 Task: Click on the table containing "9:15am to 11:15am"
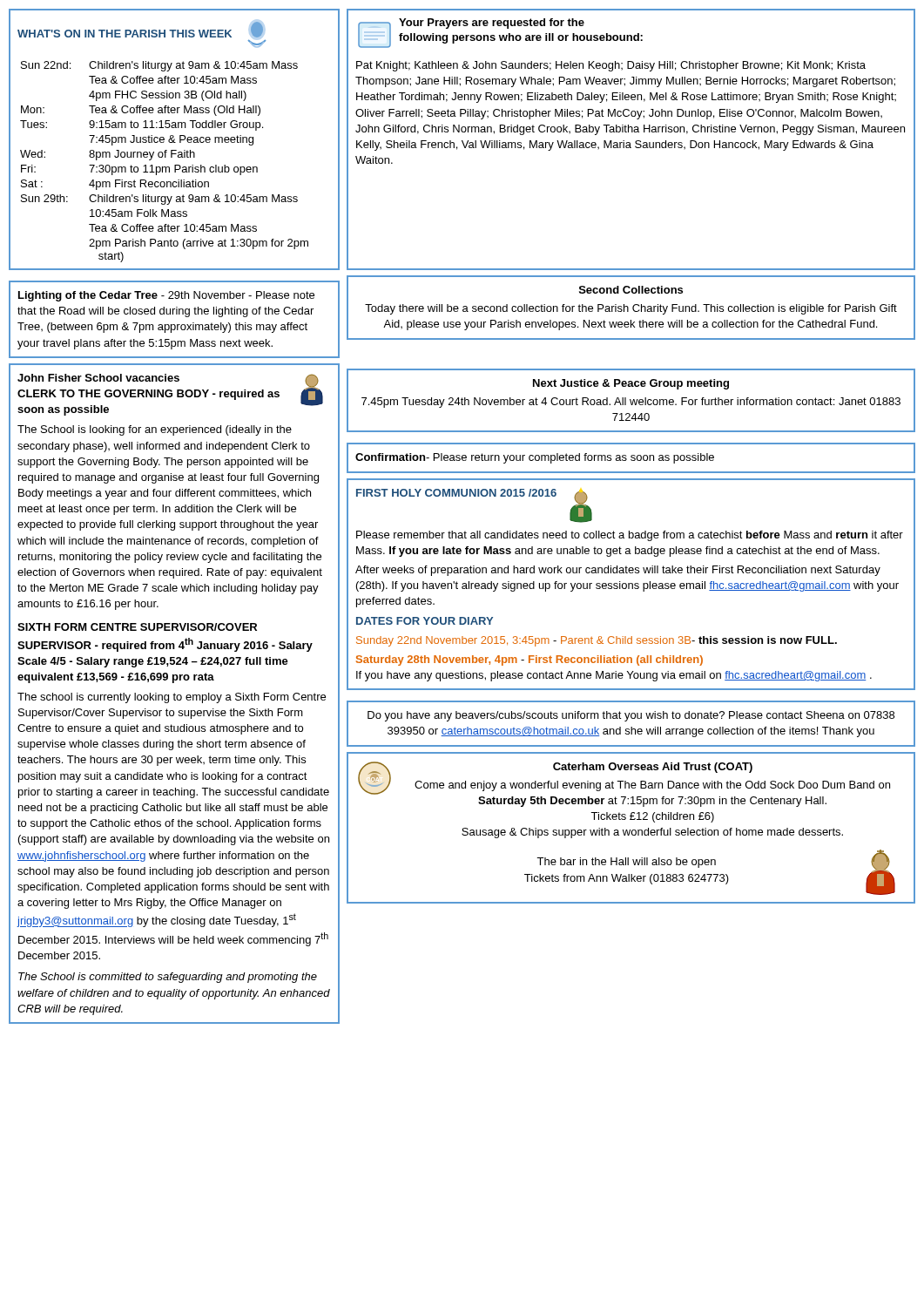[174, 139]
